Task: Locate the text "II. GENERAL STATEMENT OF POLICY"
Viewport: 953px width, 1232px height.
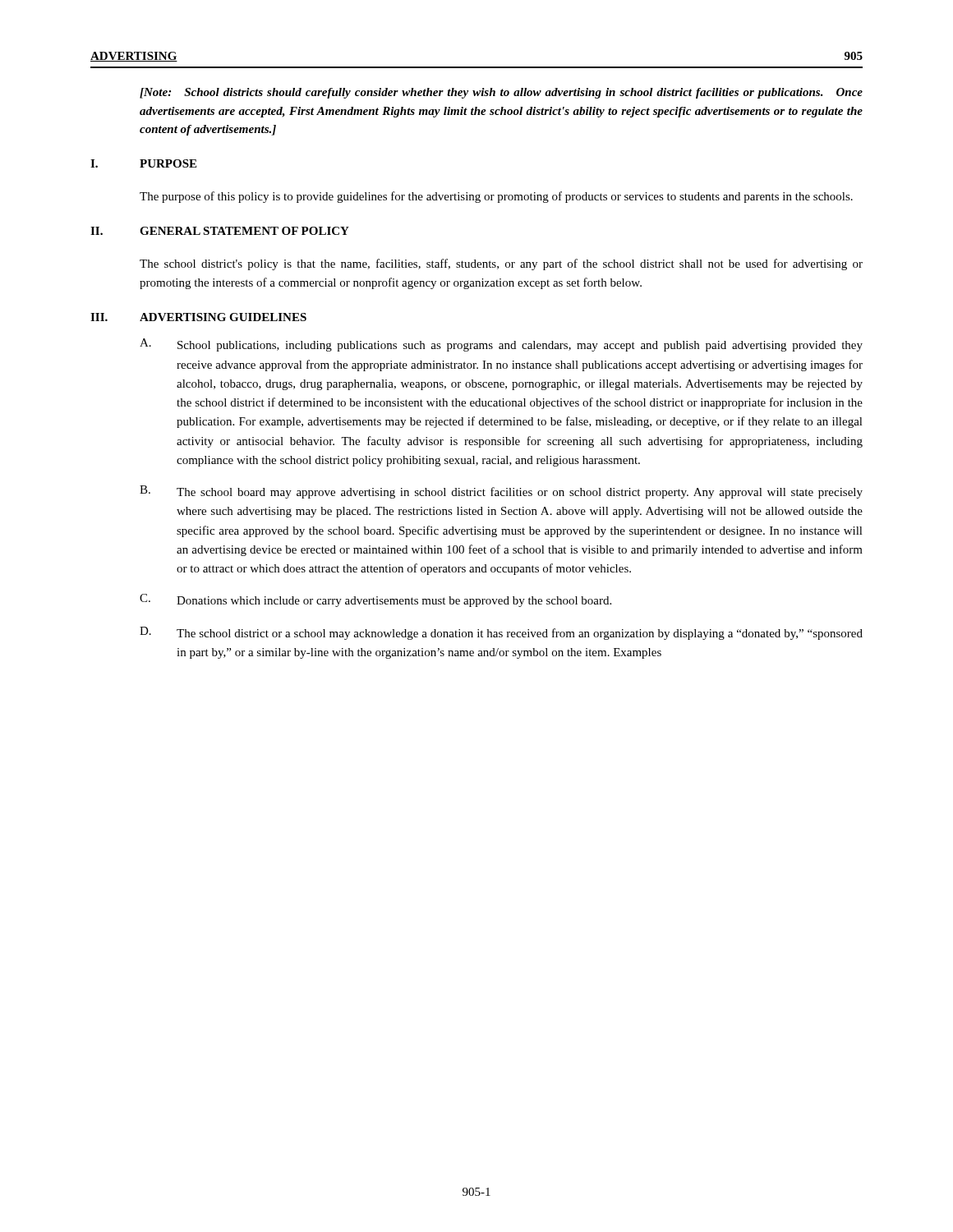Action: [220, 231]
